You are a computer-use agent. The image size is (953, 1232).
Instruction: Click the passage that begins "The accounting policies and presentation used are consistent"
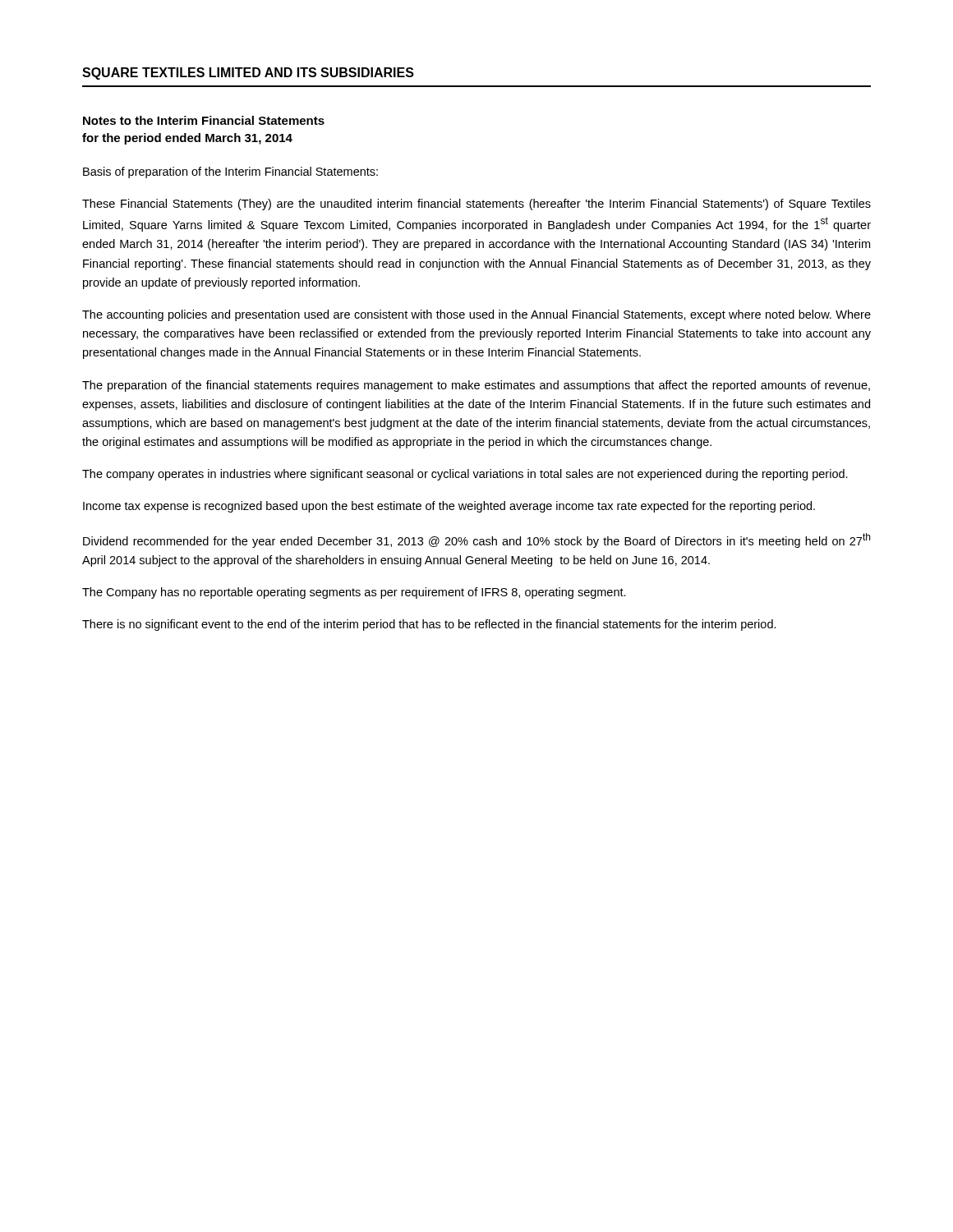point(476,334)
